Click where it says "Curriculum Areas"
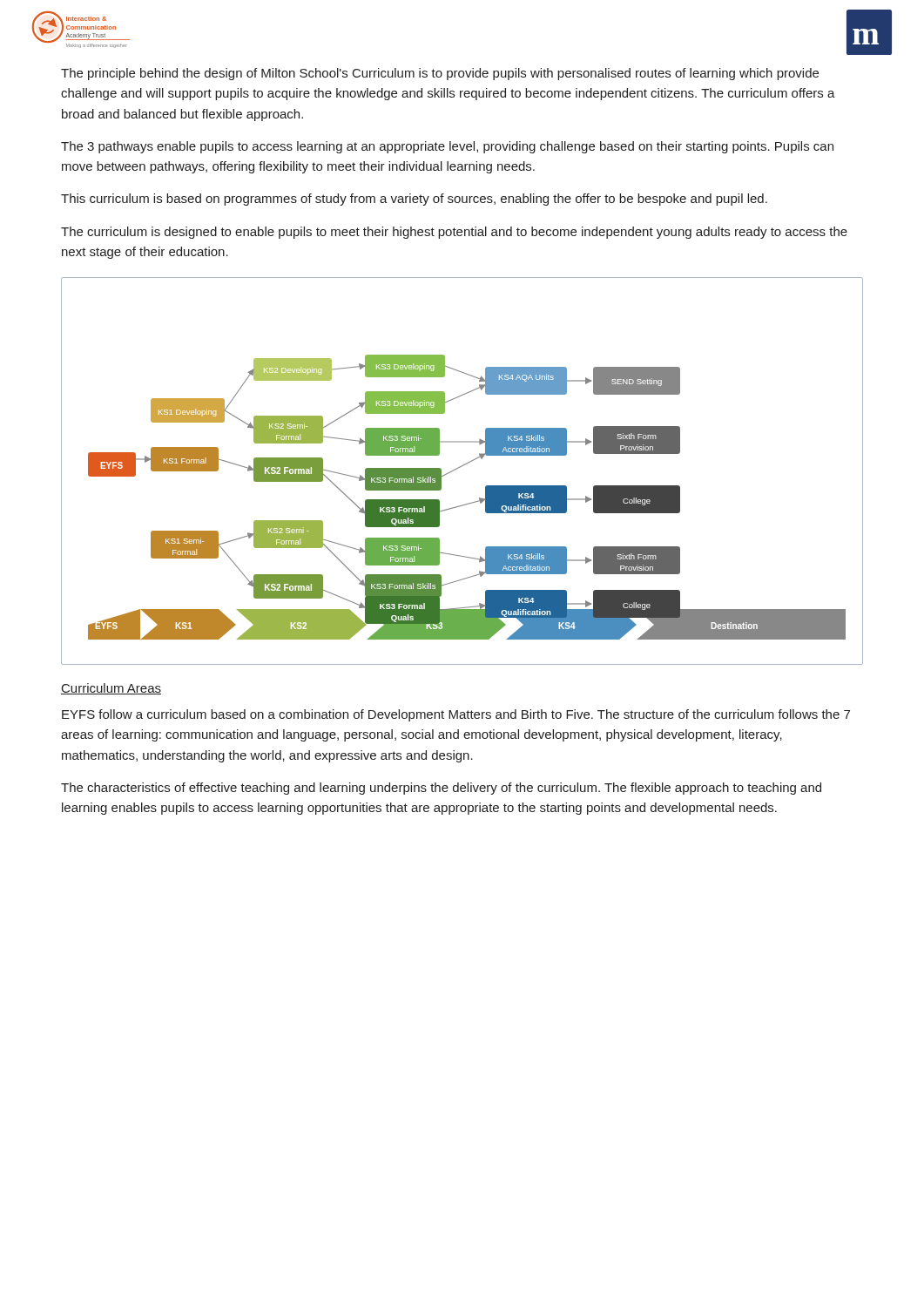The width and height of the screenshot is (924, 1307). pos(111,688)
